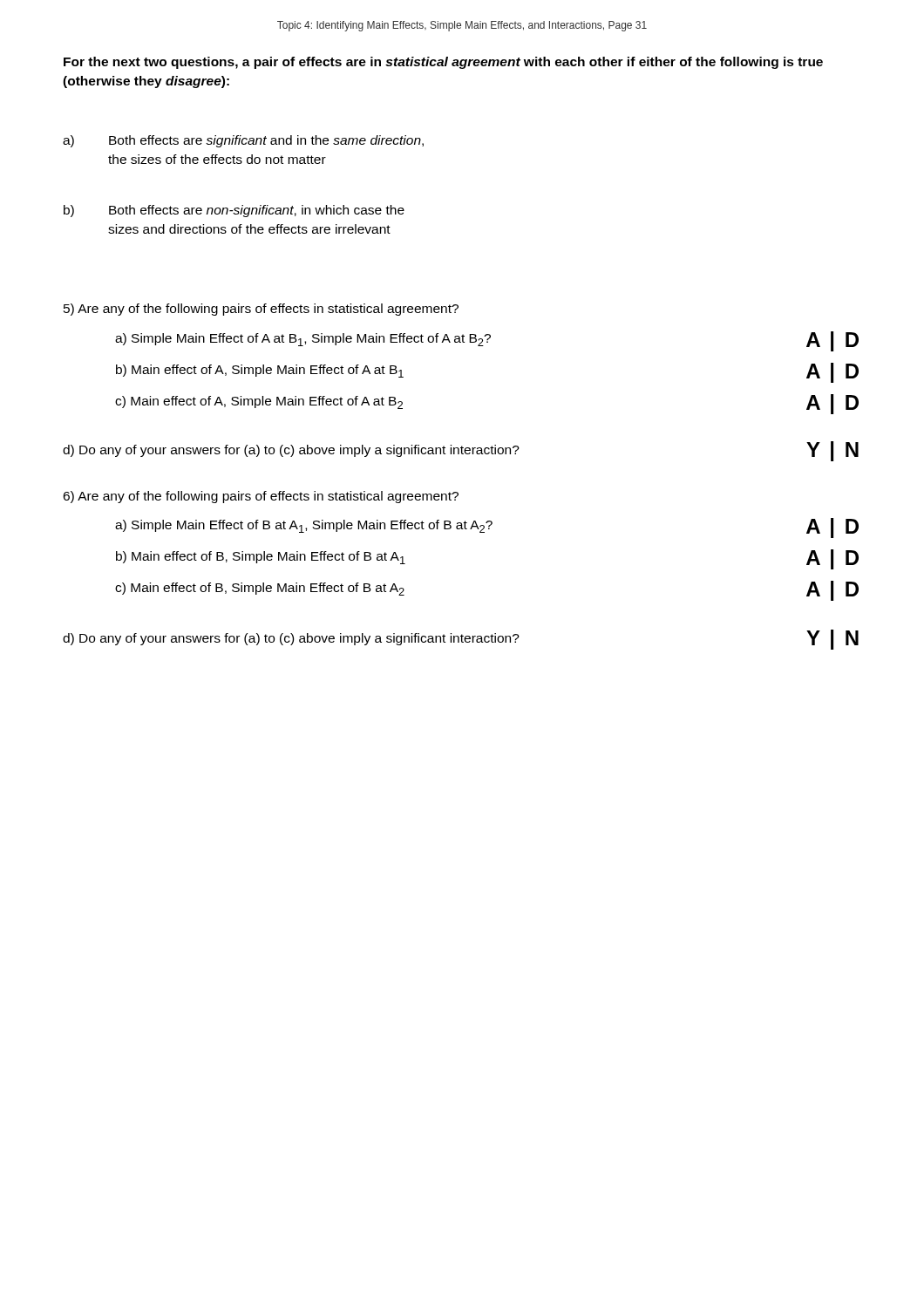This screenshot has height=1308, width=924.
Task: Find the block on this page that starts "b) Main effect of A, Simple Main Effect"
Action: pos(259,373)
